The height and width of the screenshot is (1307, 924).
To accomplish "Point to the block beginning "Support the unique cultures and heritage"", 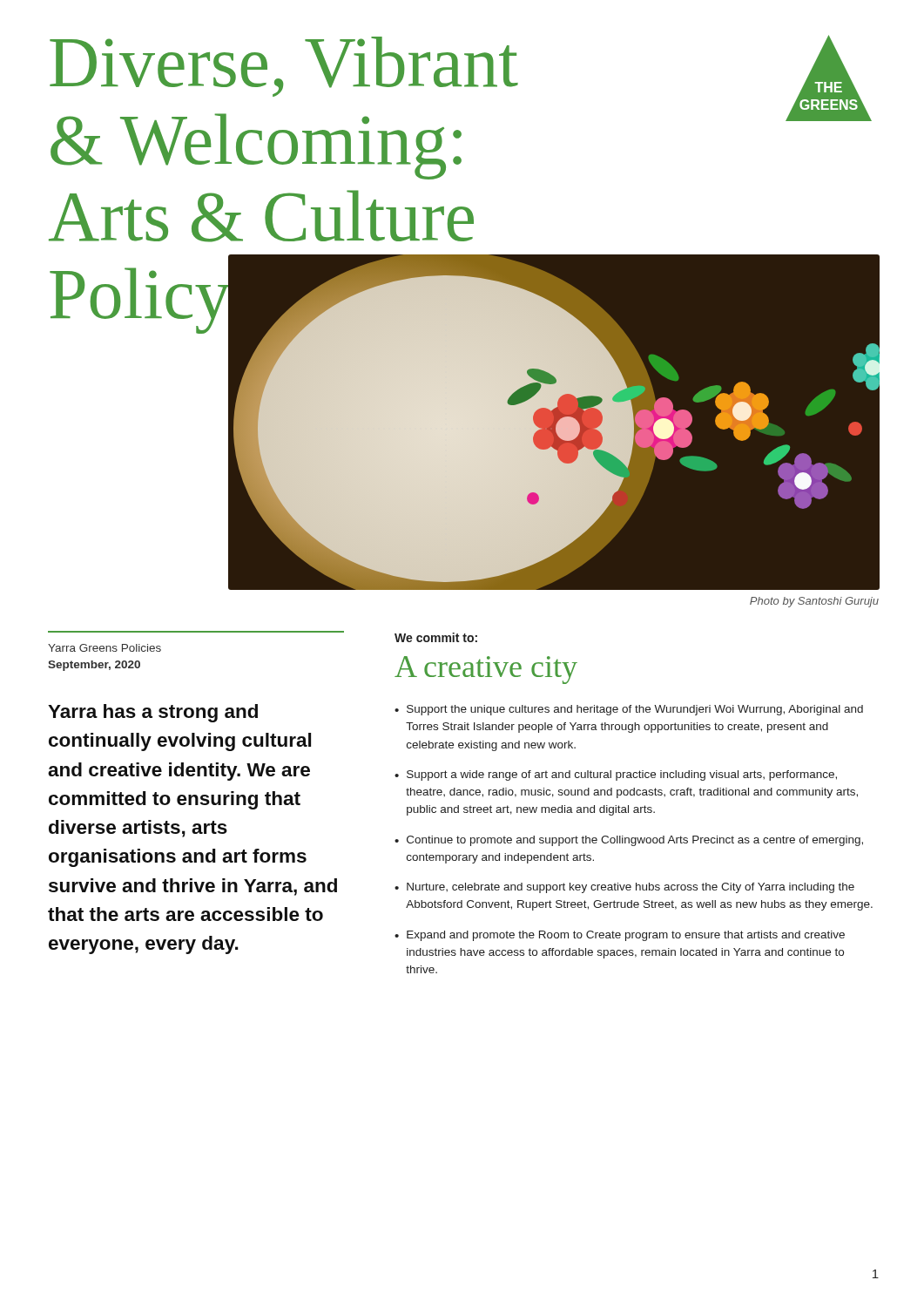I will (635, 726).
